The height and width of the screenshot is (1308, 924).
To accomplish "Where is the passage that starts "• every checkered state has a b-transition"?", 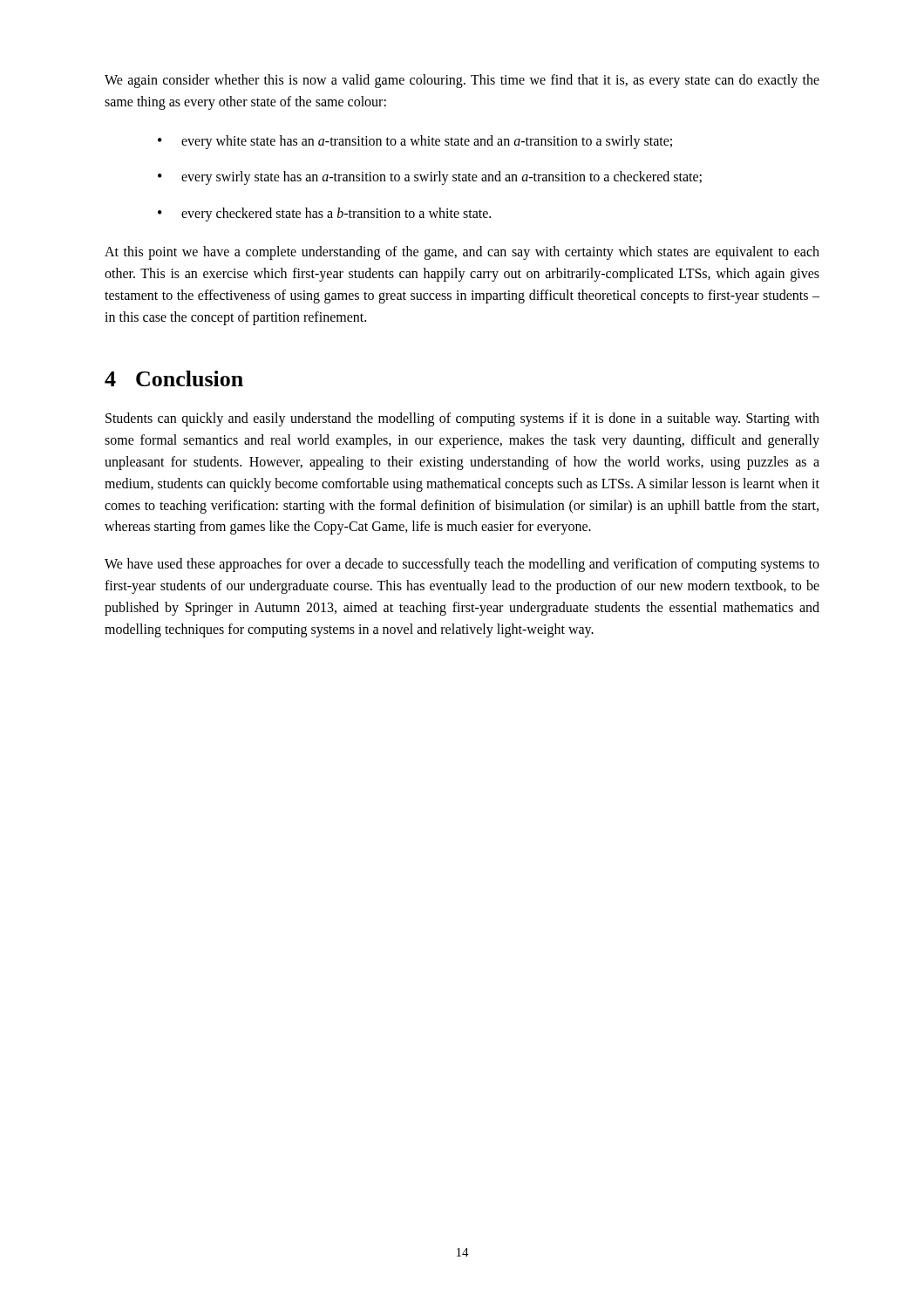I will click(324, 214).
